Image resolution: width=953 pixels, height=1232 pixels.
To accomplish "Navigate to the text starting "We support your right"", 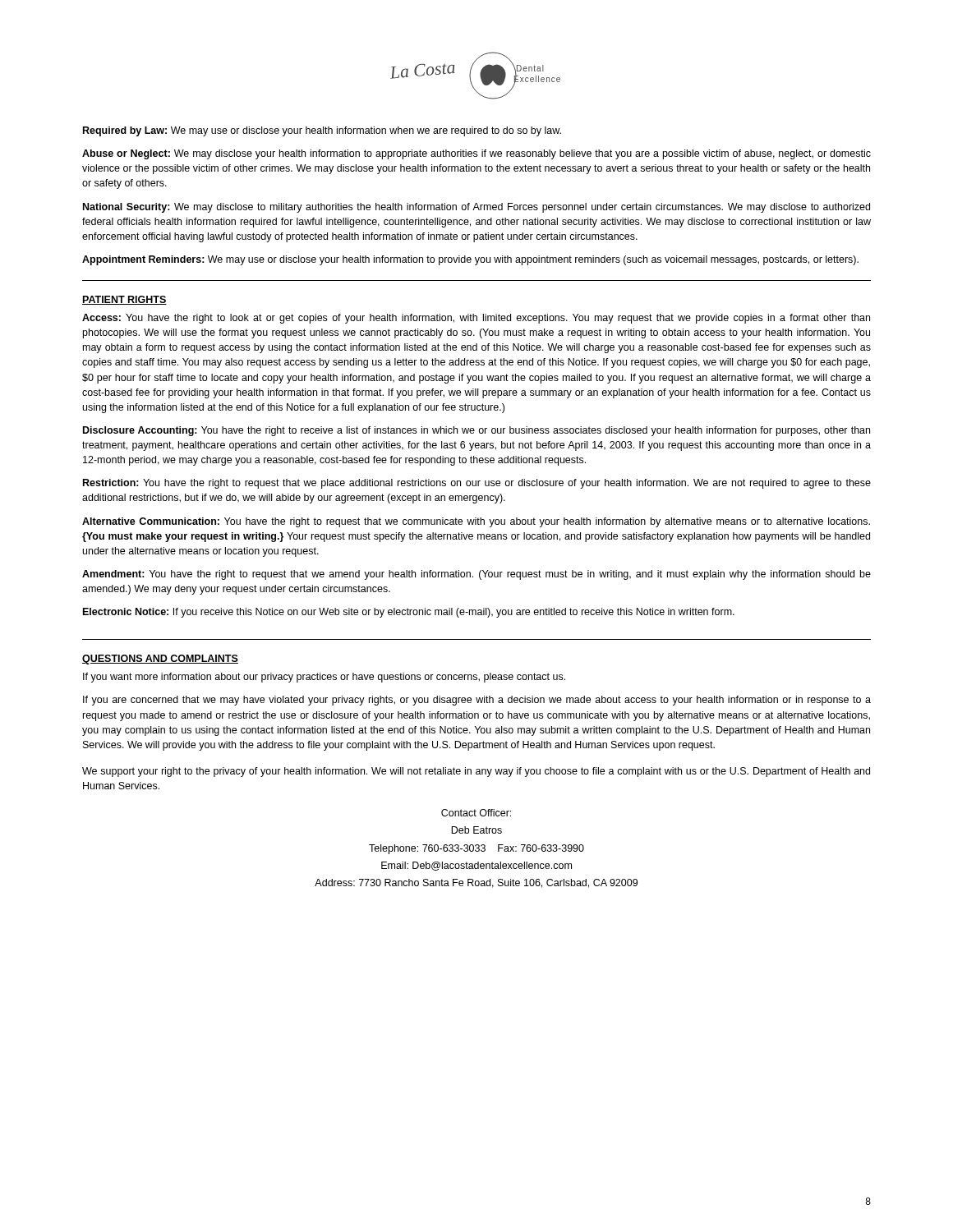I will [x=476, y=779].
